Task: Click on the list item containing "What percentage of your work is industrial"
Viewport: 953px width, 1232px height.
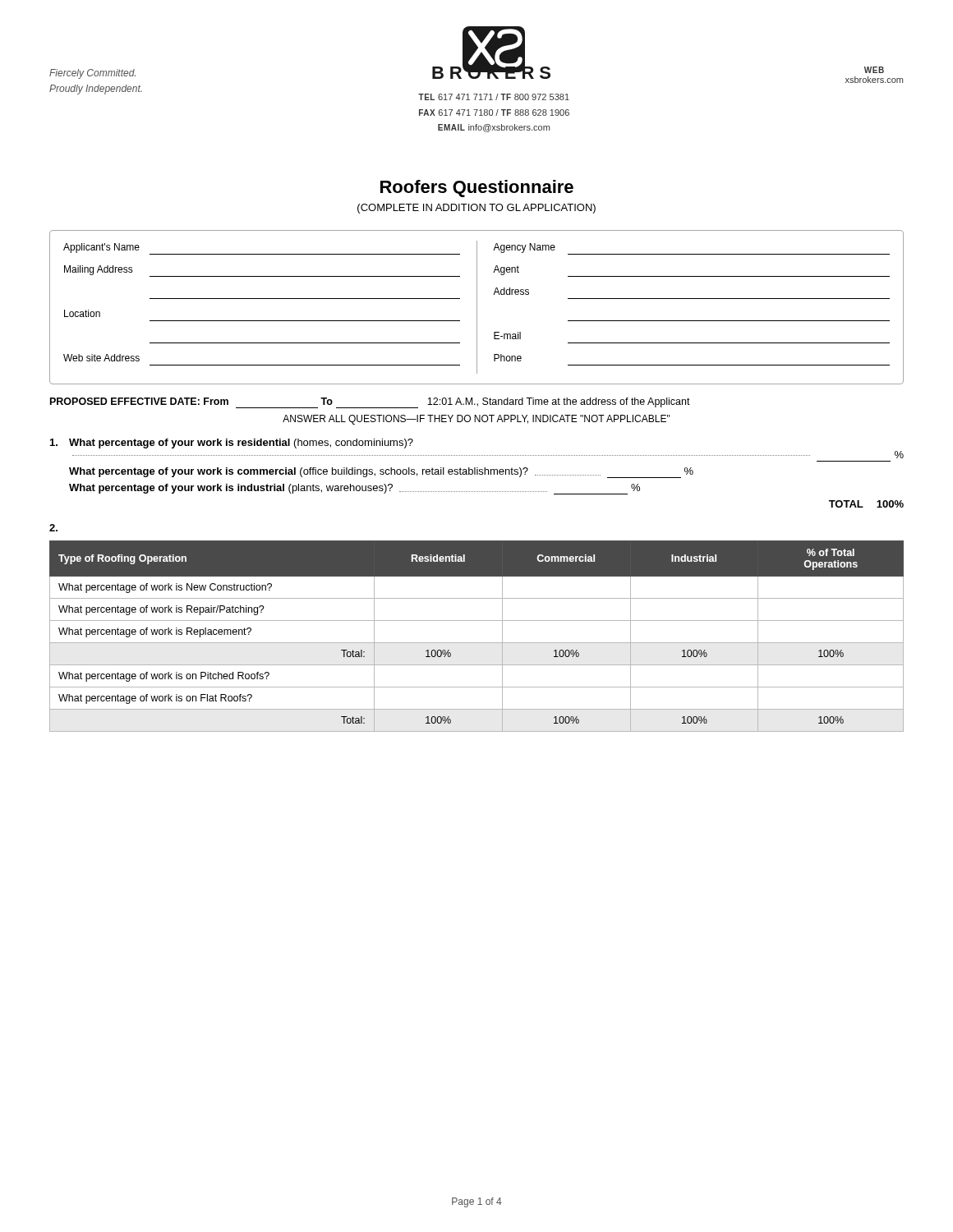Action: coord(486,488)
